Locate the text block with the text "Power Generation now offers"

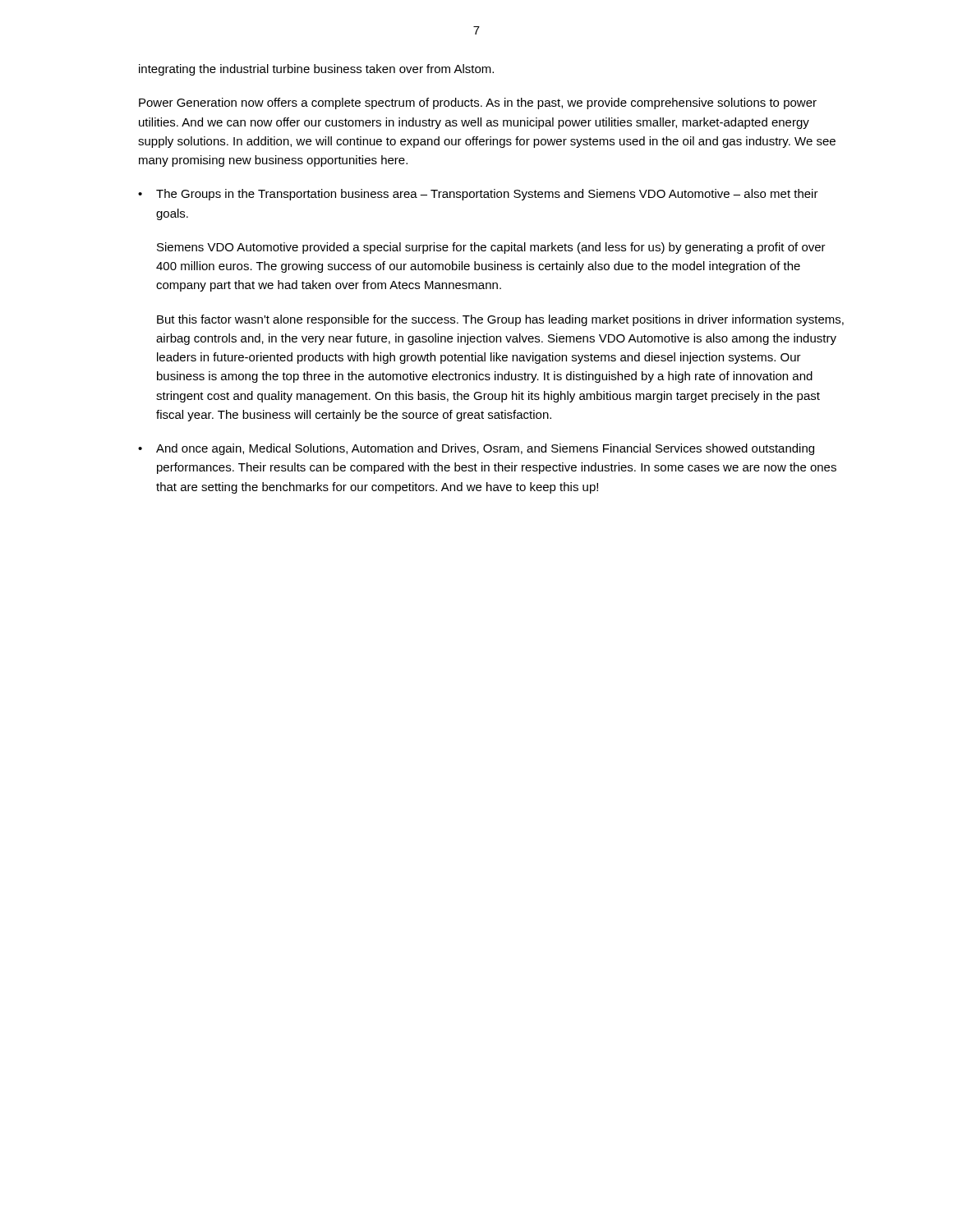click(x=487, y=131)
